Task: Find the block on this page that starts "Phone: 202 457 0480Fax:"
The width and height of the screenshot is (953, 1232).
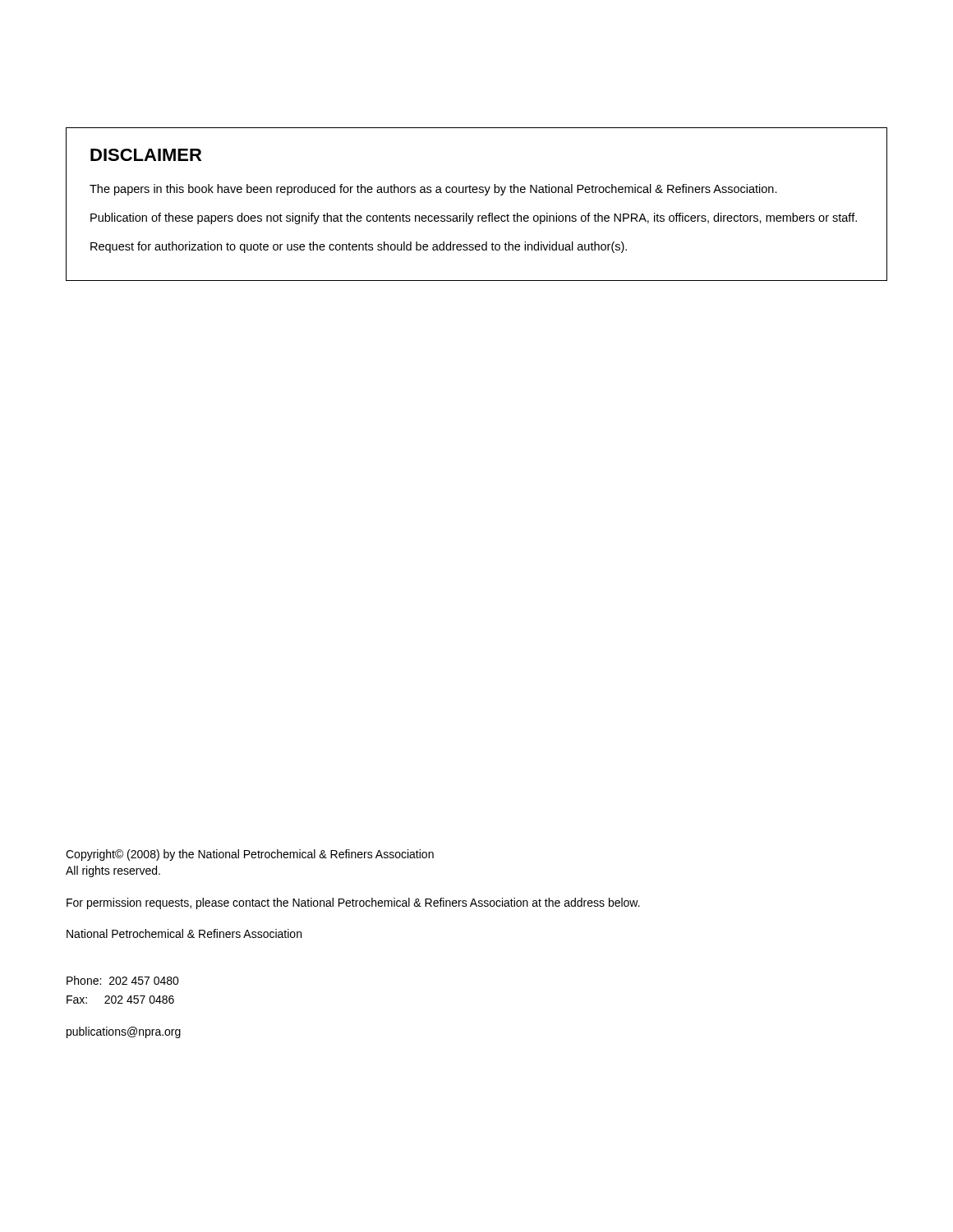Action: 122,990
